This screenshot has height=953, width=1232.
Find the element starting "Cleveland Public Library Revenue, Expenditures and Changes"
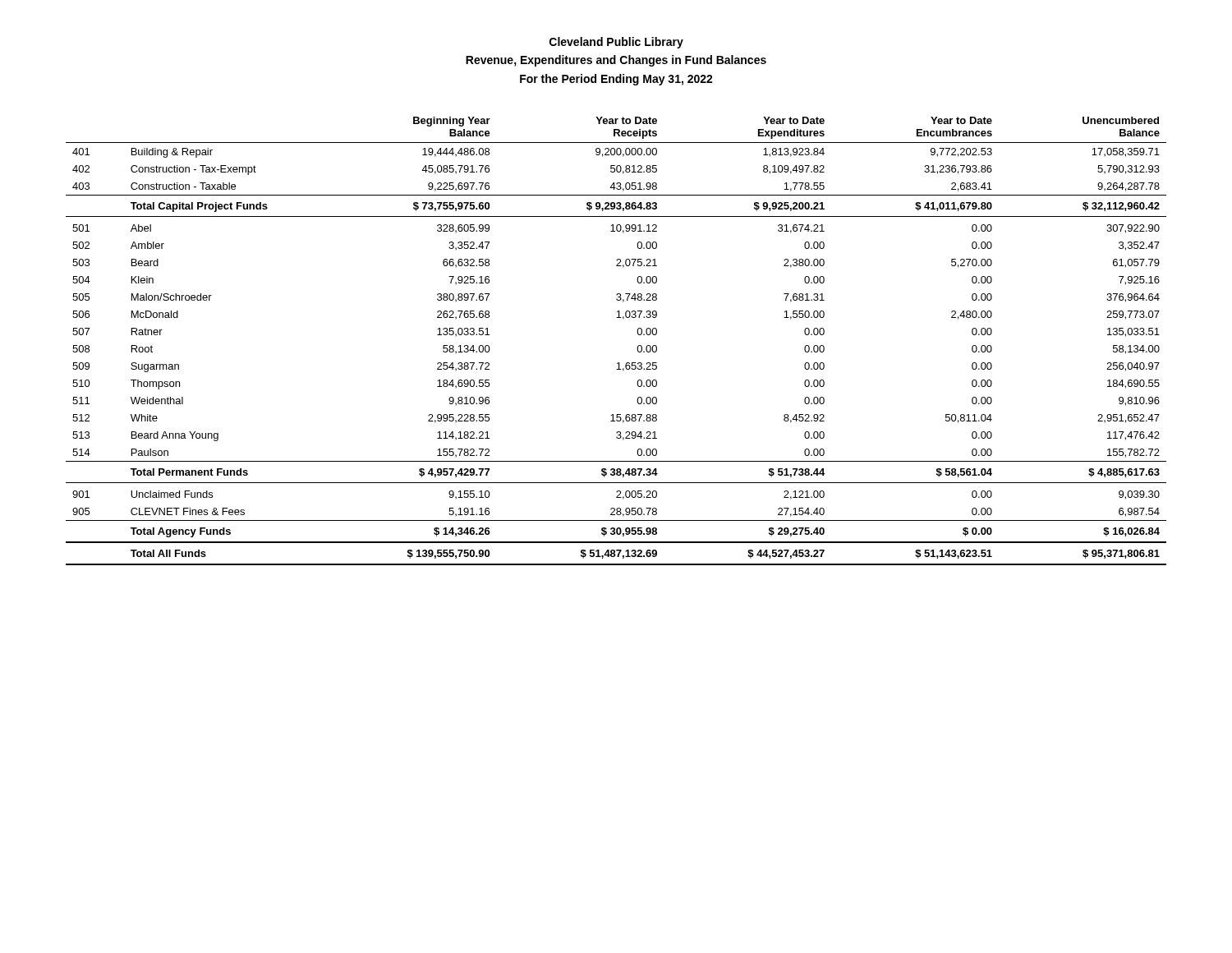point(616,60)
